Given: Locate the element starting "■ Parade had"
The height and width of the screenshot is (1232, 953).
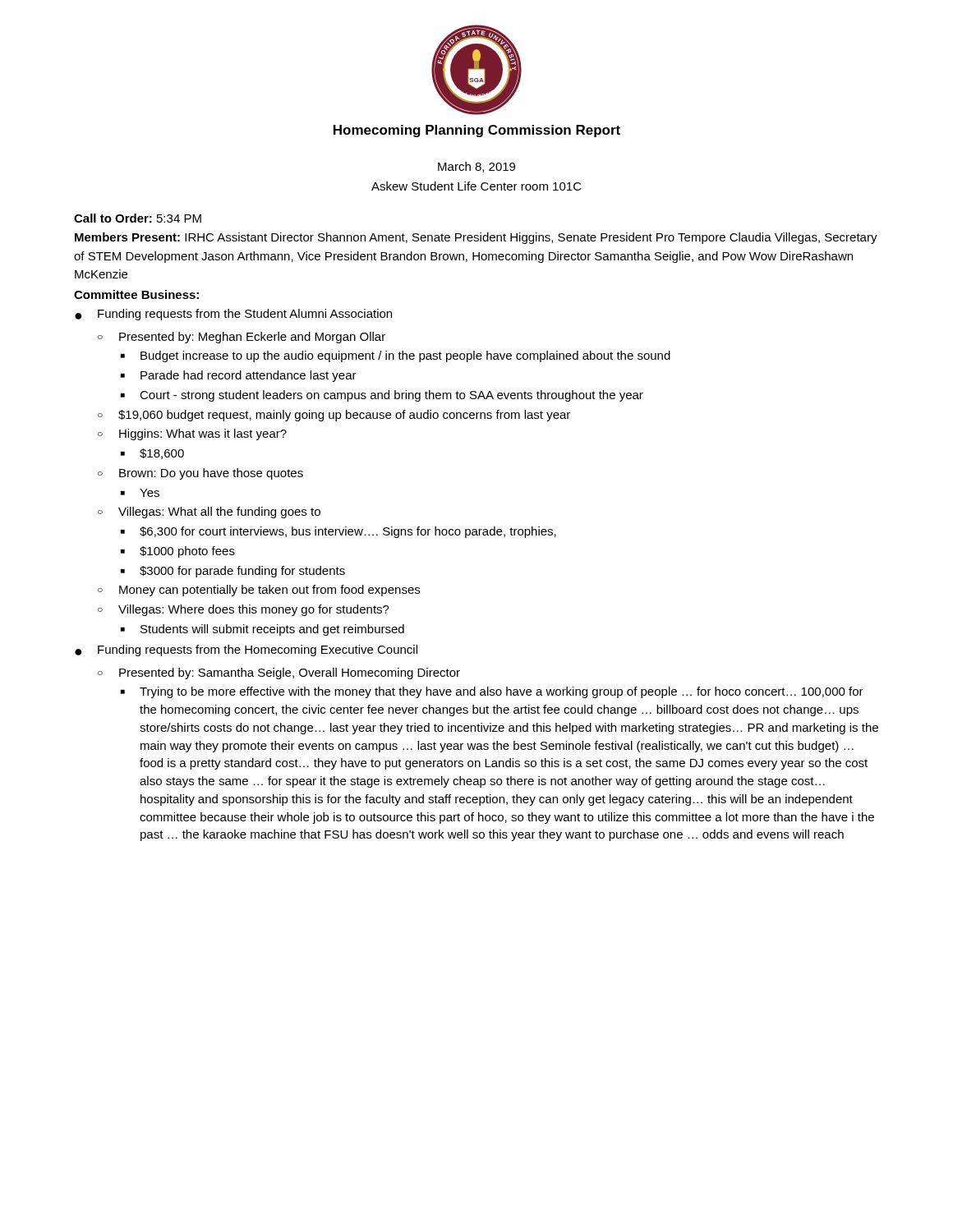Looking at the screenshot, I should pyautogui.click(x=238, y=375).
